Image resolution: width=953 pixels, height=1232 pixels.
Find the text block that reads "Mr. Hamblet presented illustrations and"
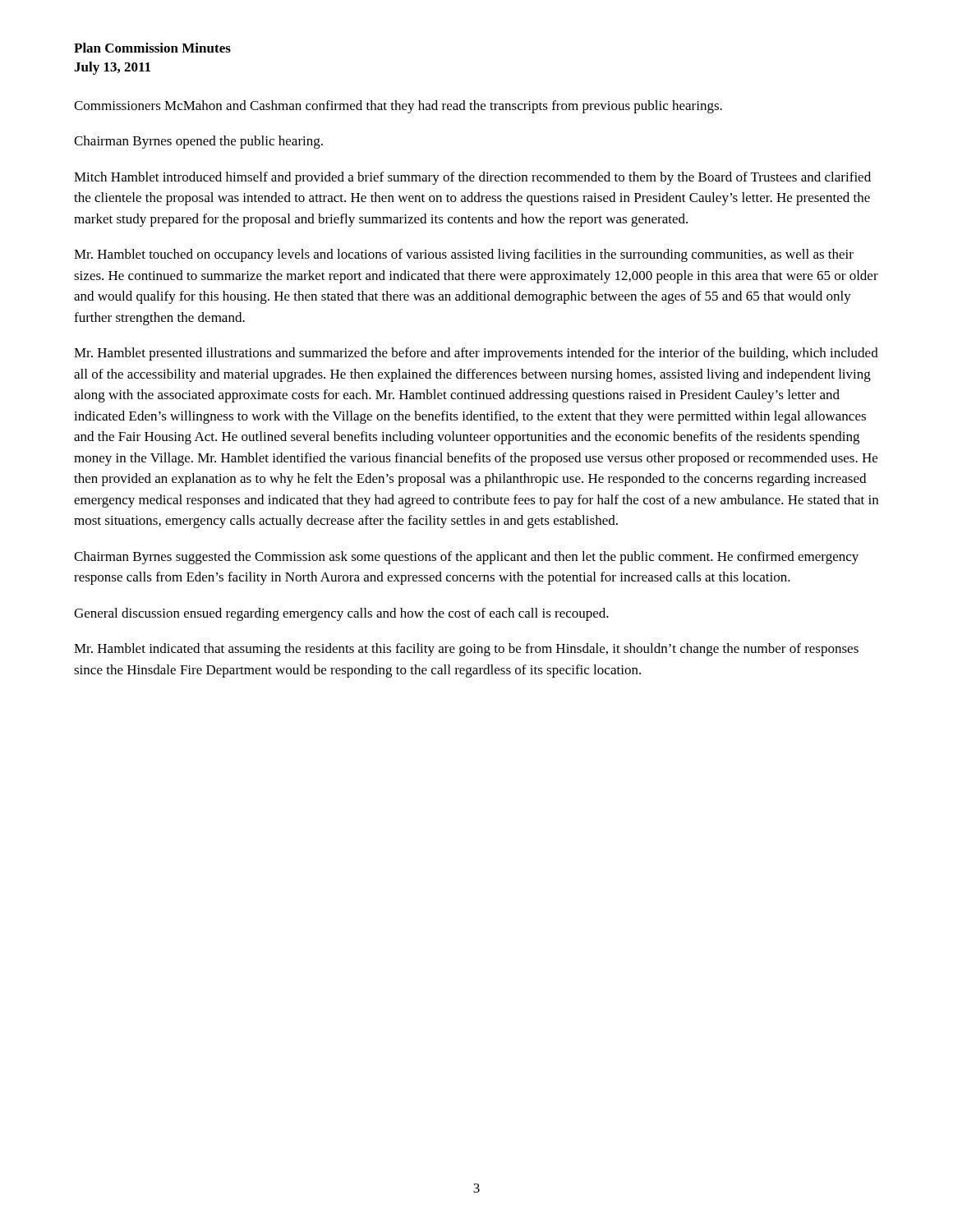[476, 437]
